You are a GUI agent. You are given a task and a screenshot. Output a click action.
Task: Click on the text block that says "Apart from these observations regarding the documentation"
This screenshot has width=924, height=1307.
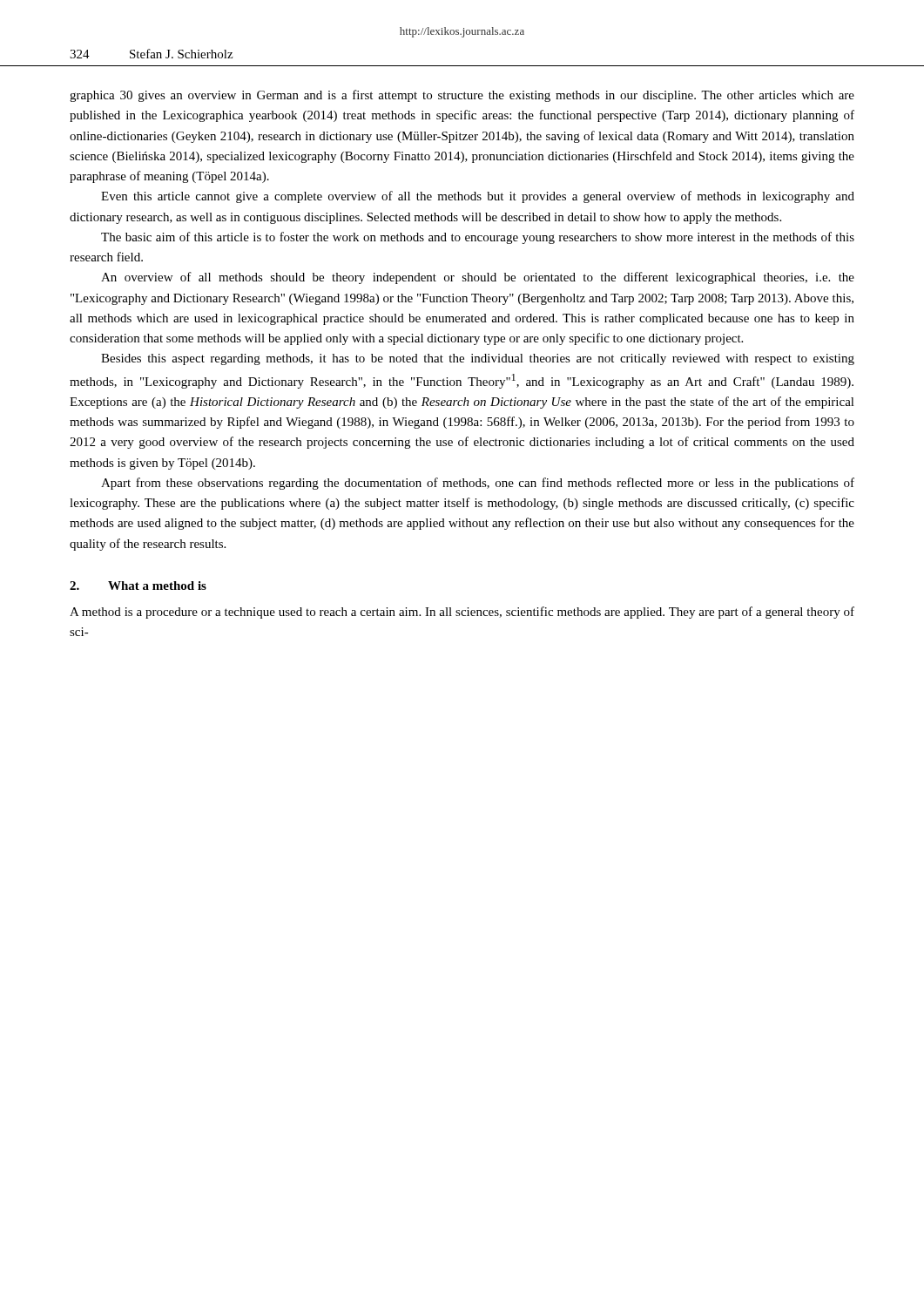click(462, 513)
